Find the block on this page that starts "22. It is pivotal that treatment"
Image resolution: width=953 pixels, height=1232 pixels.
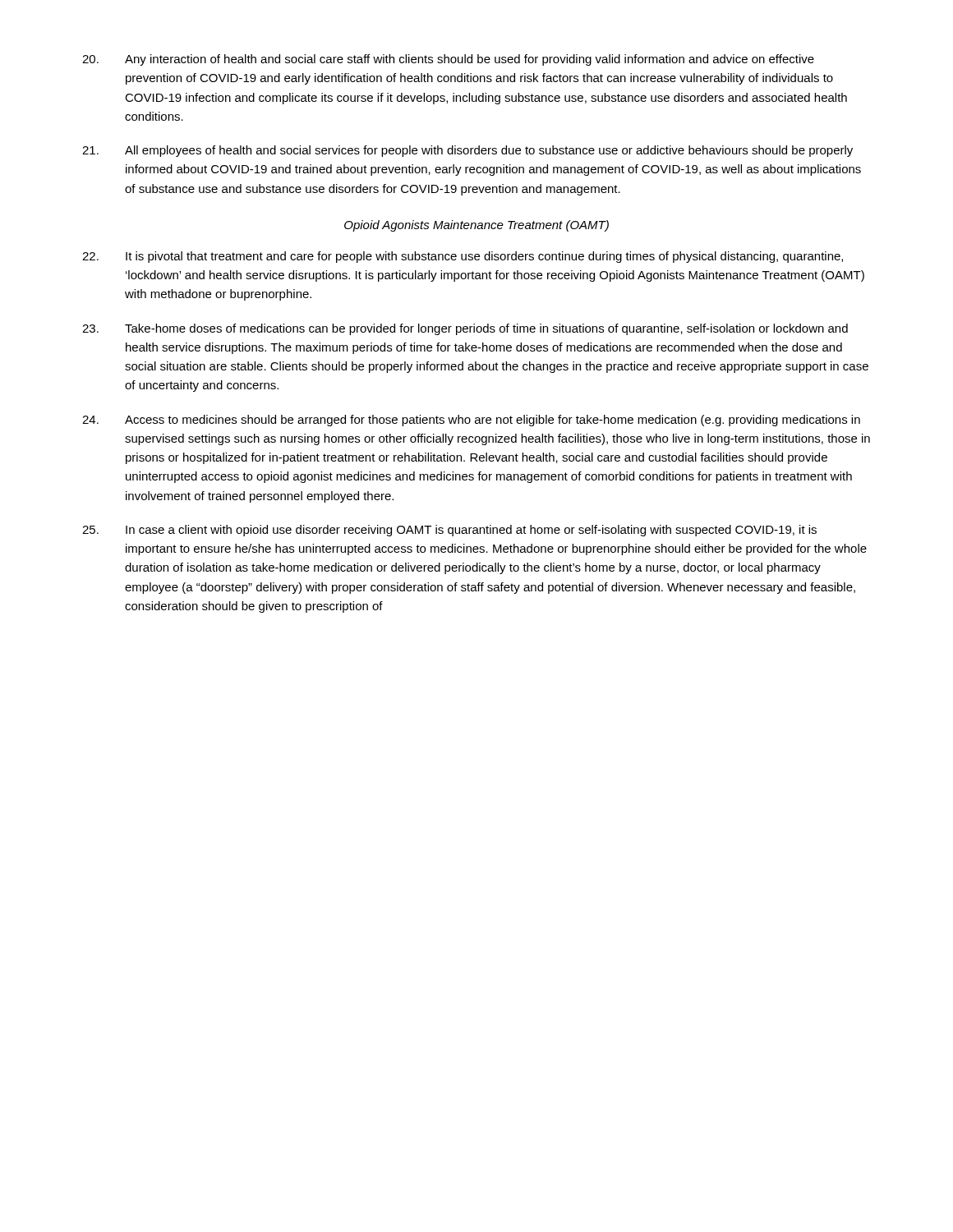476,275
